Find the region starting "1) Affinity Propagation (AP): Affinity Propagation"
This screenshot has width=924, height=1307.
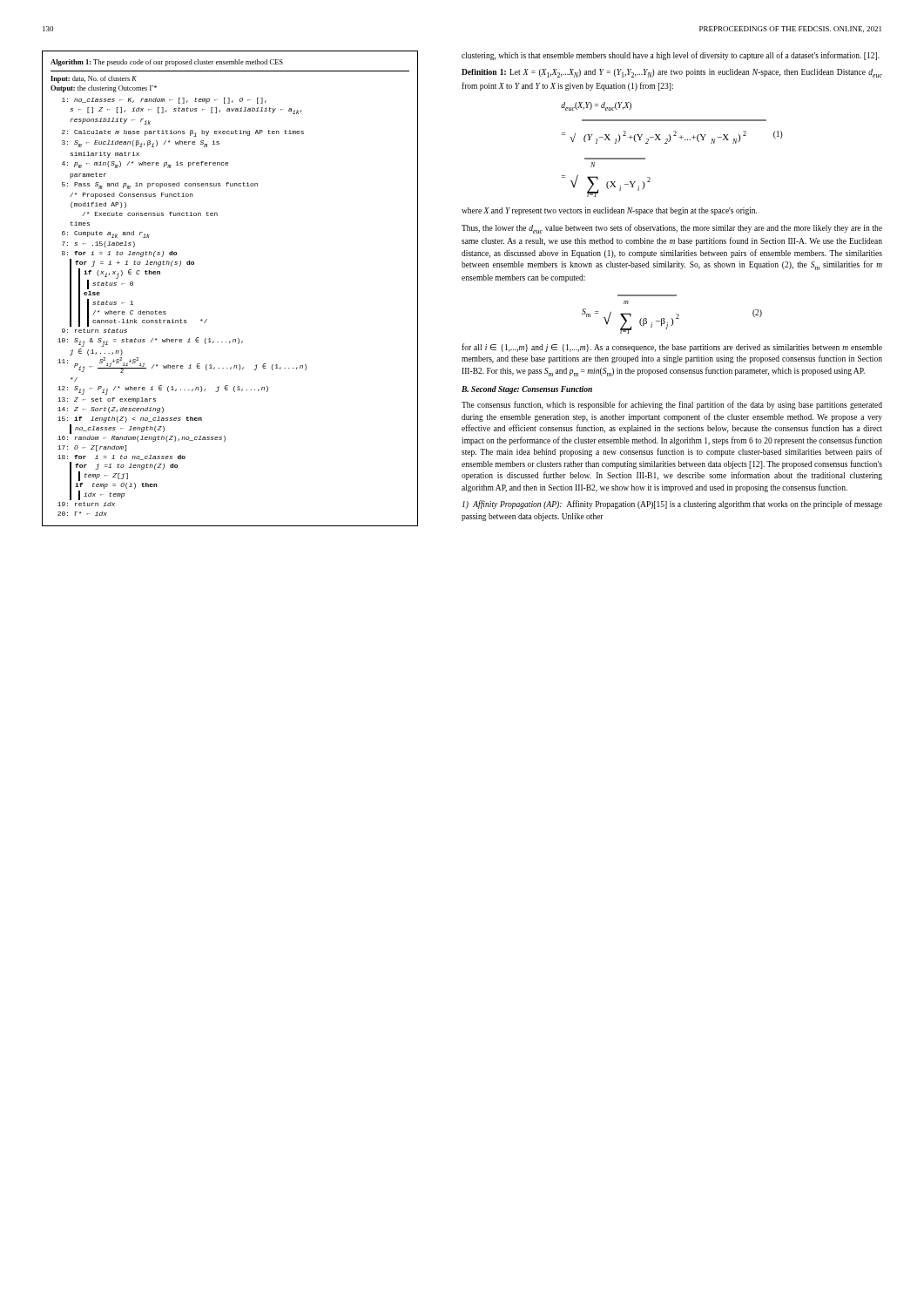point(672,510)
